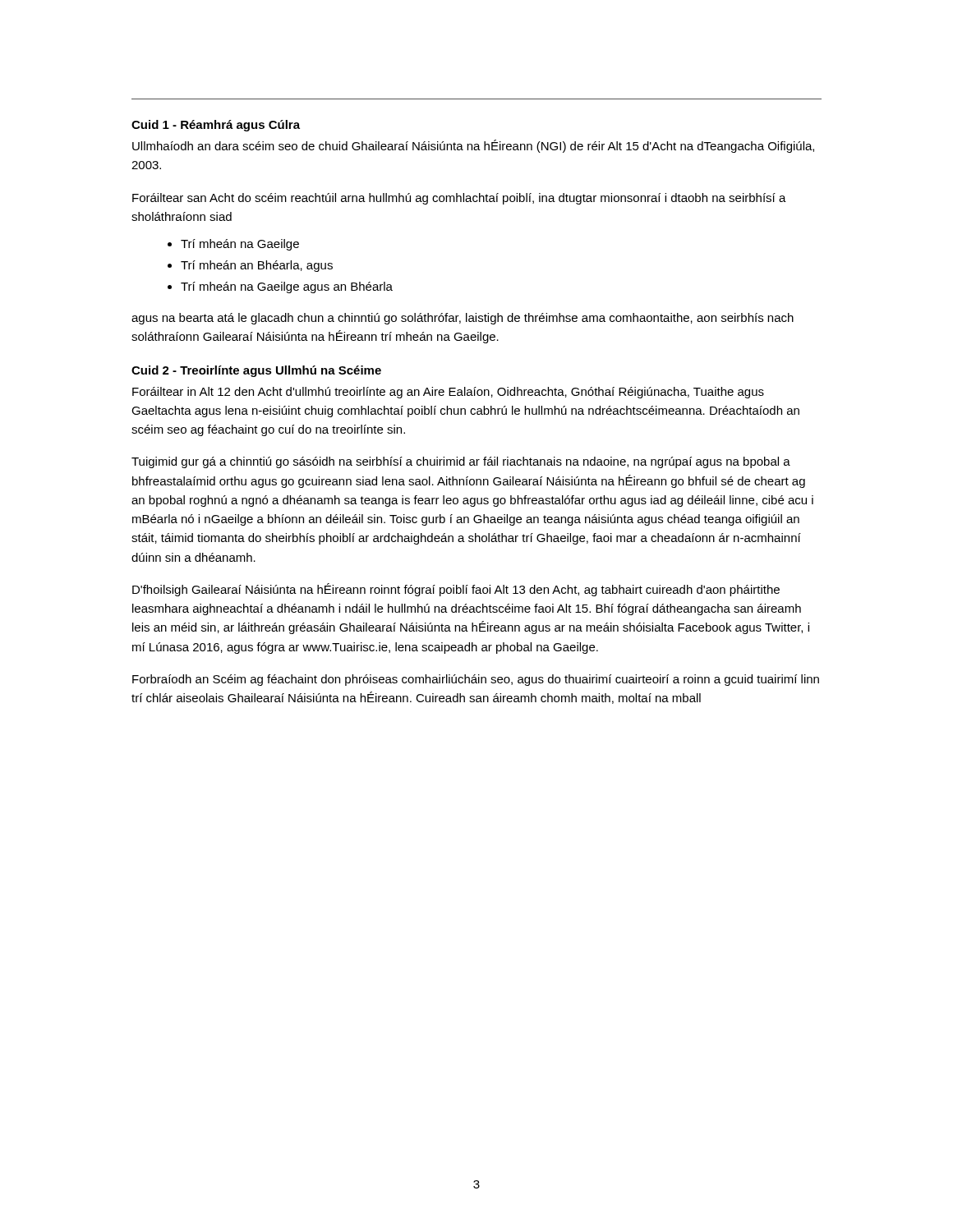Click the passage that begins "Tuigimid gur gá a chinntiú go sásóidh"
The height and width of the screenshot is (1232, 953).
tap(473, 509)
